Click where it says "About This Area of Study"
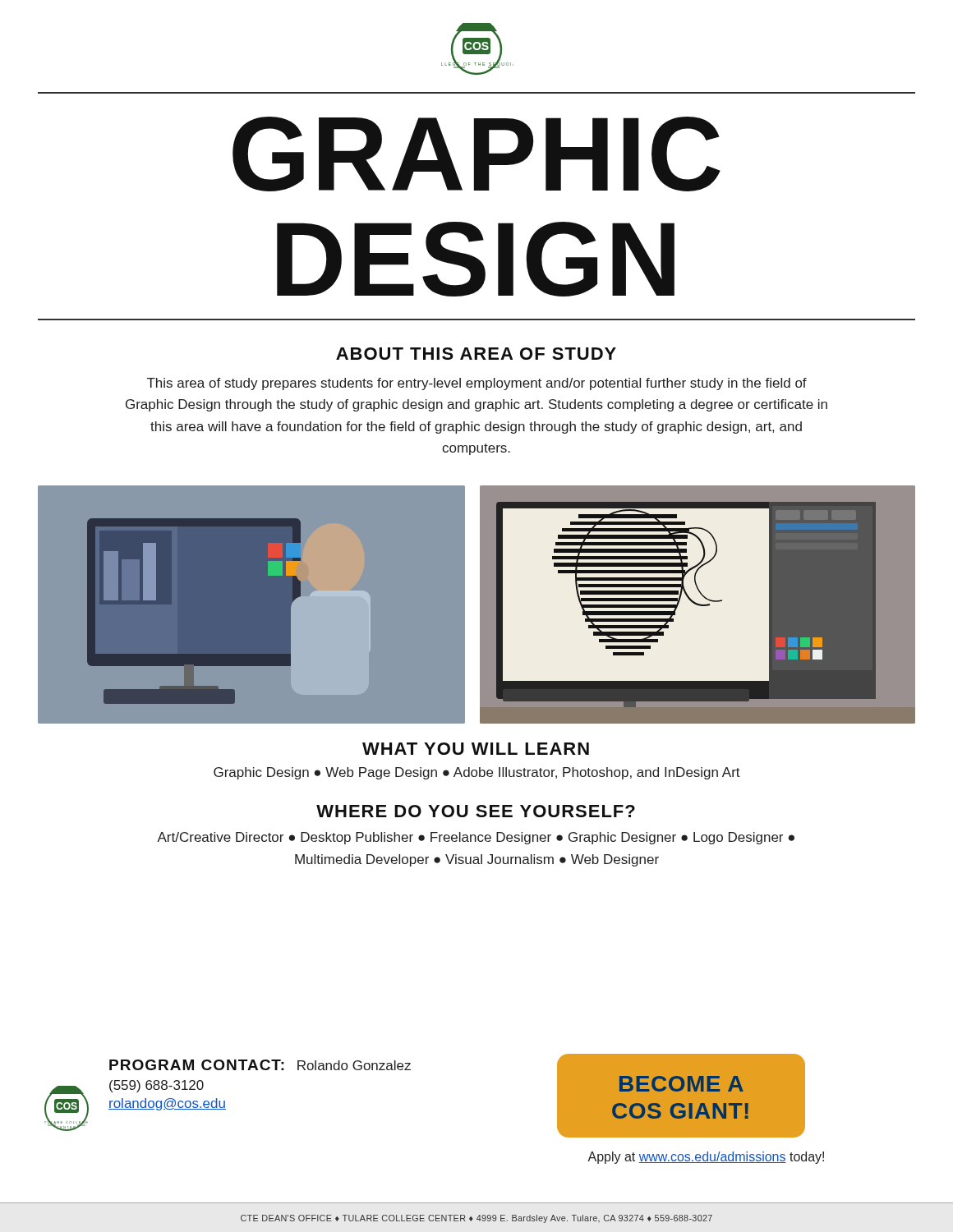Image resolution: width=953 pixels, height=1232 pixels. 476,354
